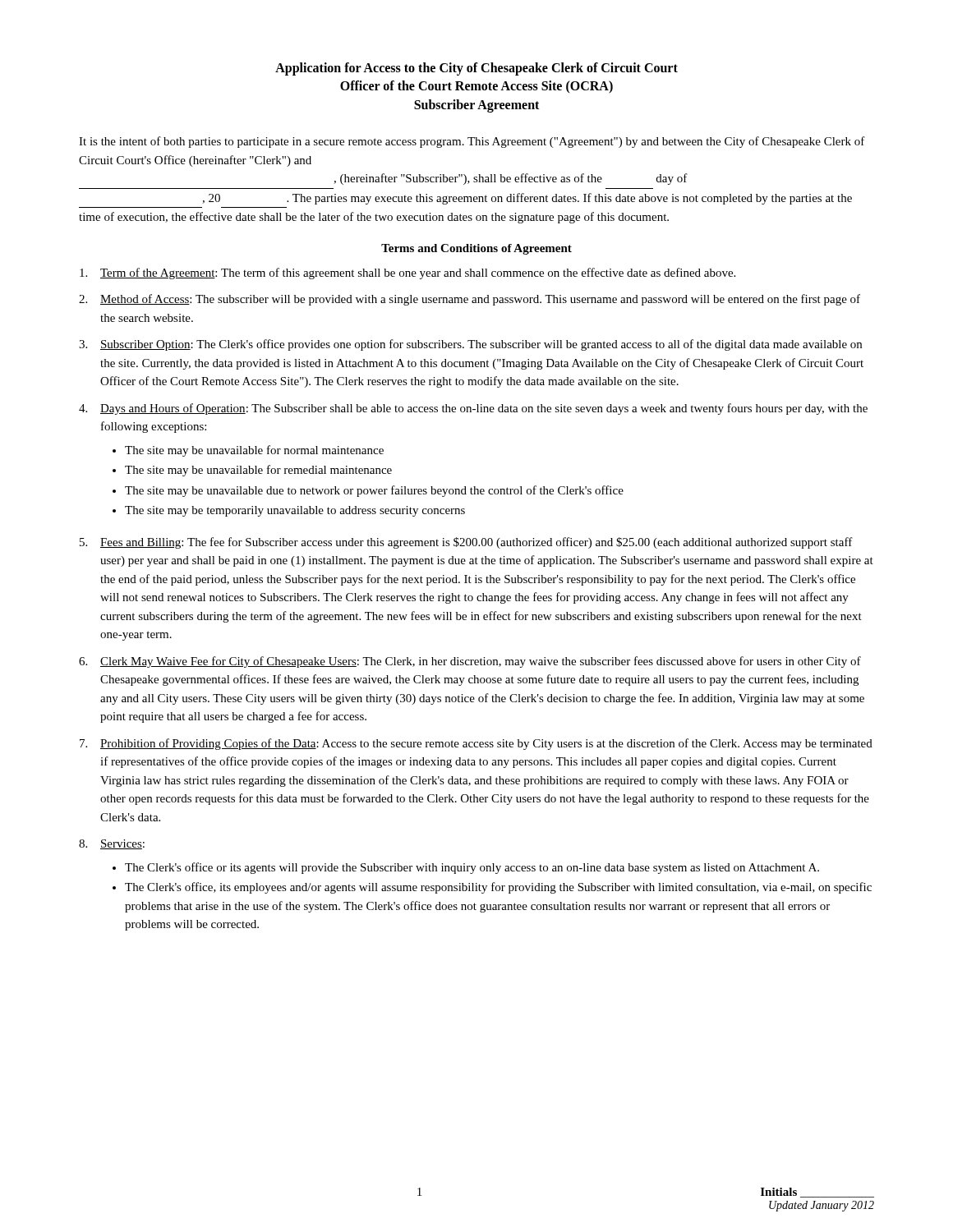
Task: Point to the block beginning "6. Clerk May Waive"
Action: [476, 689]
